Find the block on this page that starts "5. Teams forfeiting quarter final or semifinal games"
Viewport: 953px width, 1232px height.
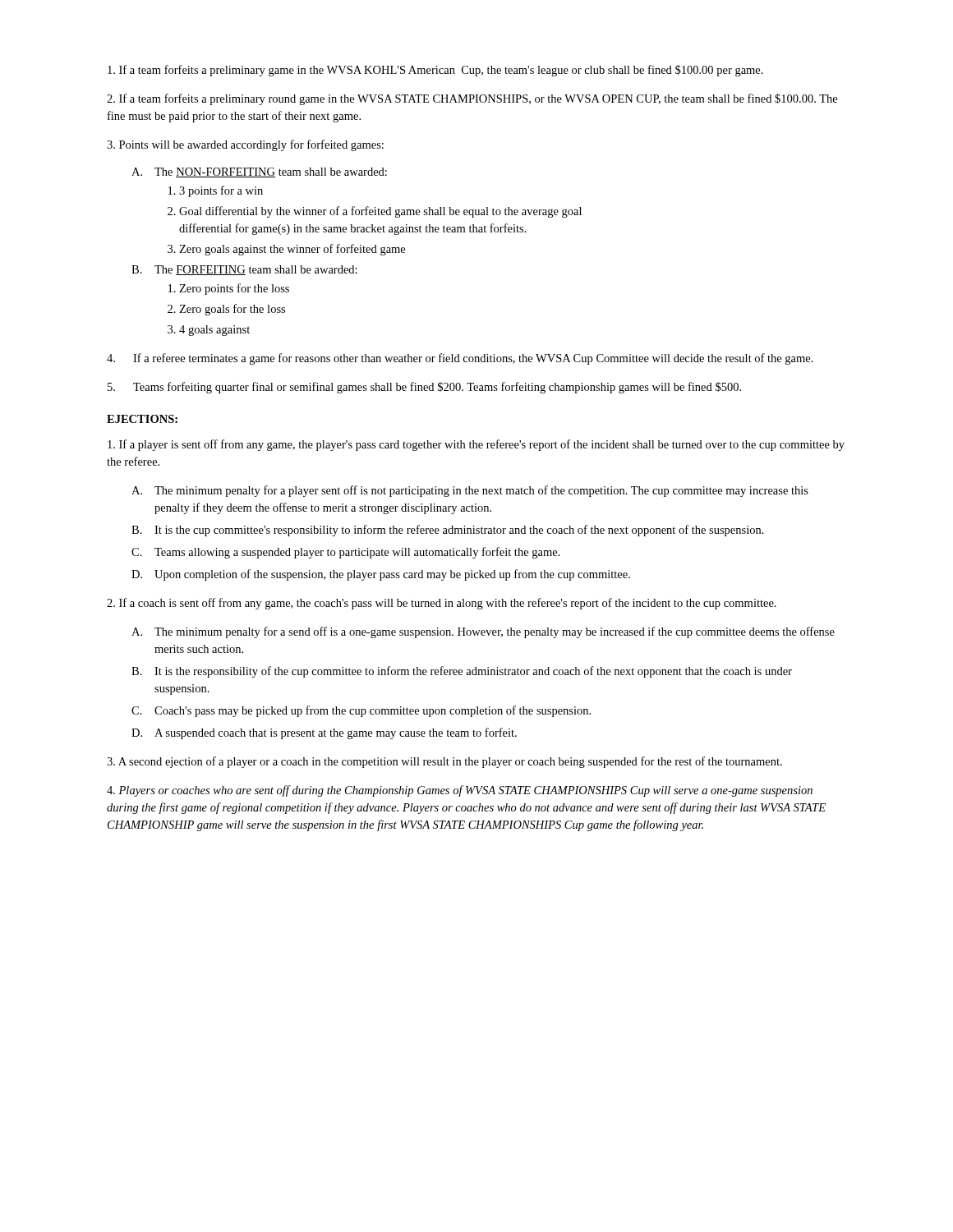point(476,387)
